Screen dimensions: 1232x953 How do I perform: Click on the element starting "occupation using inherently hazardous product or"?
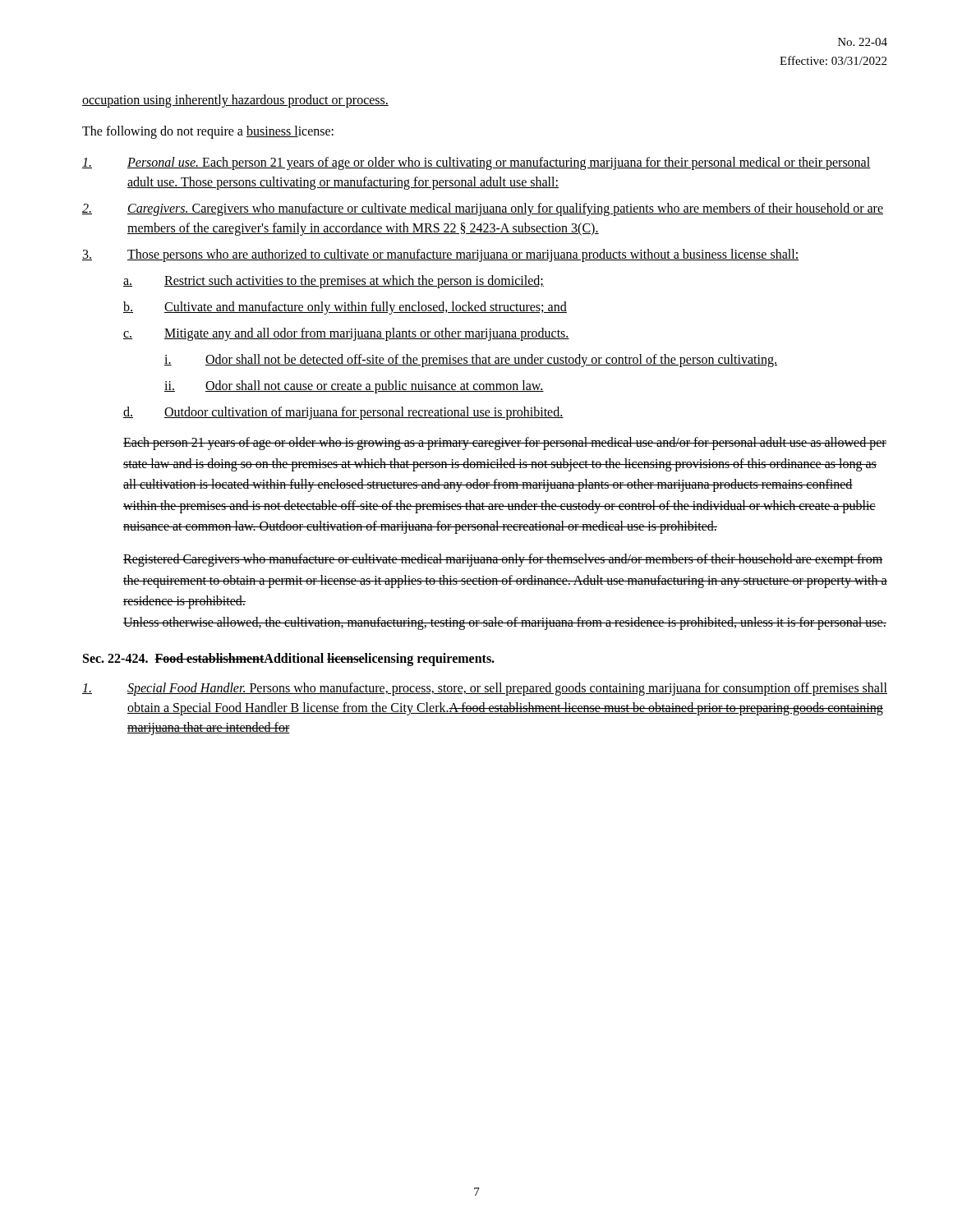point(235,100)
